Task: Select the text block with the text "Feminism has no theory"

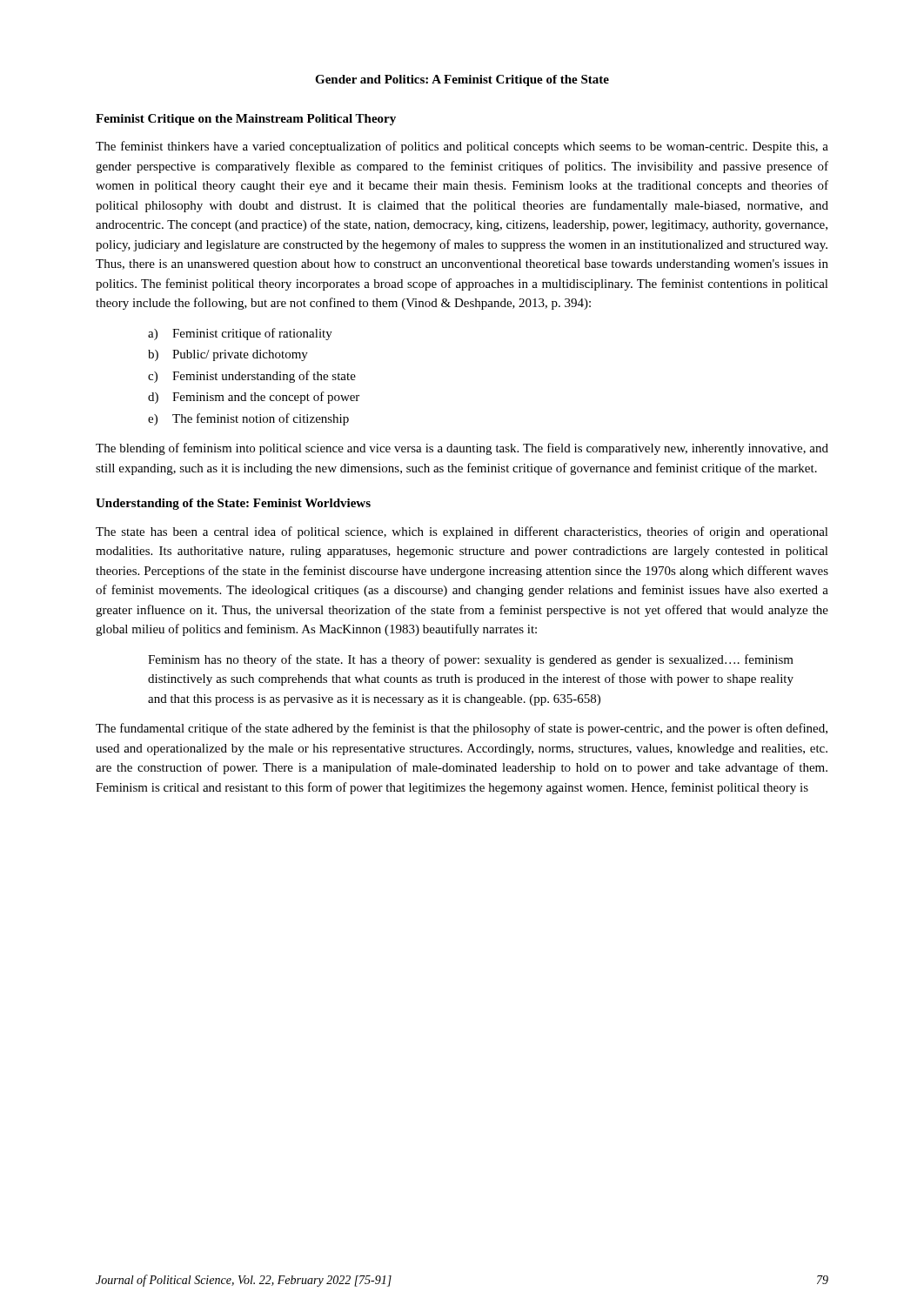Action: tap(471, 679)
